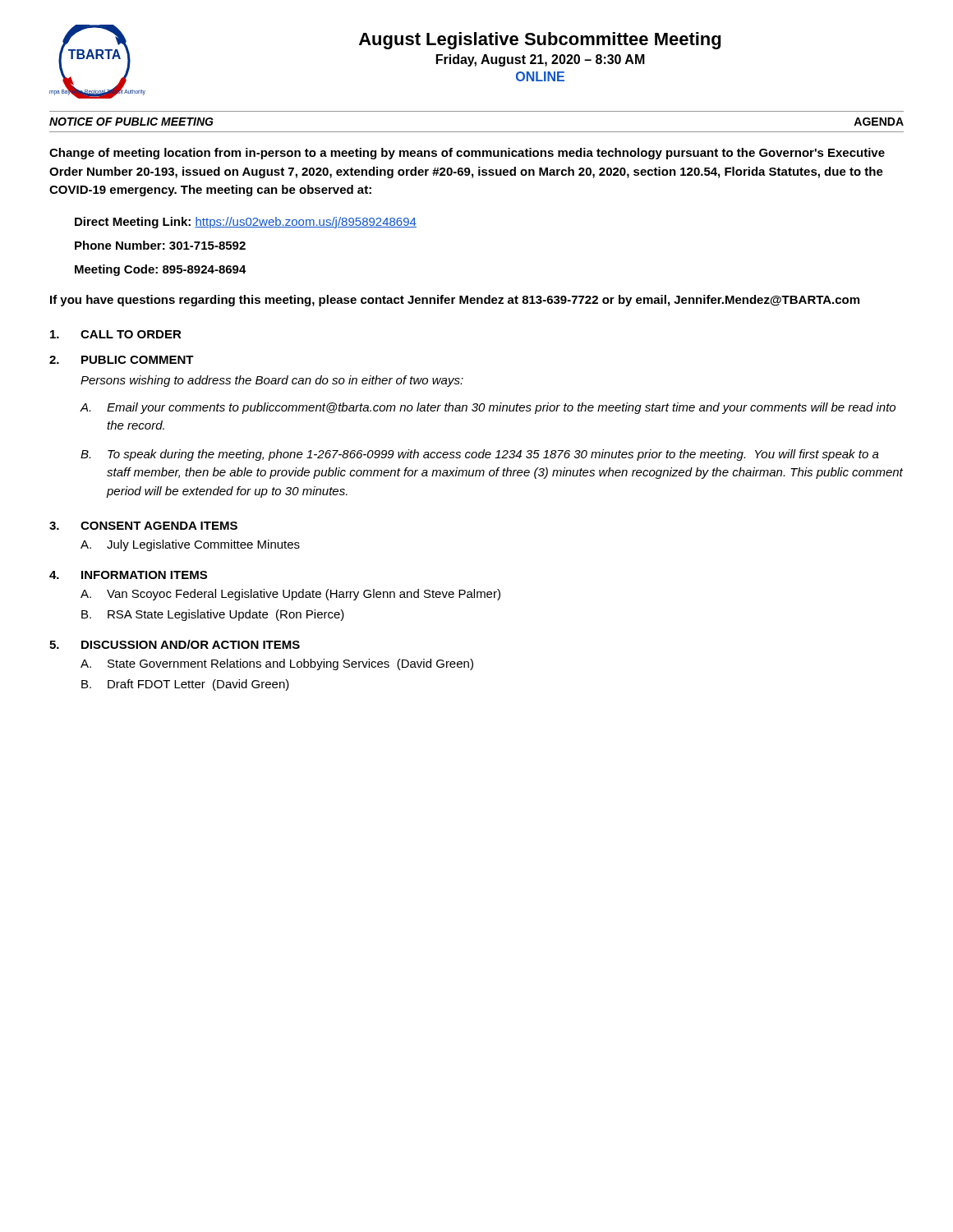Locate the text starting "A. Email your"

point(492,416)
